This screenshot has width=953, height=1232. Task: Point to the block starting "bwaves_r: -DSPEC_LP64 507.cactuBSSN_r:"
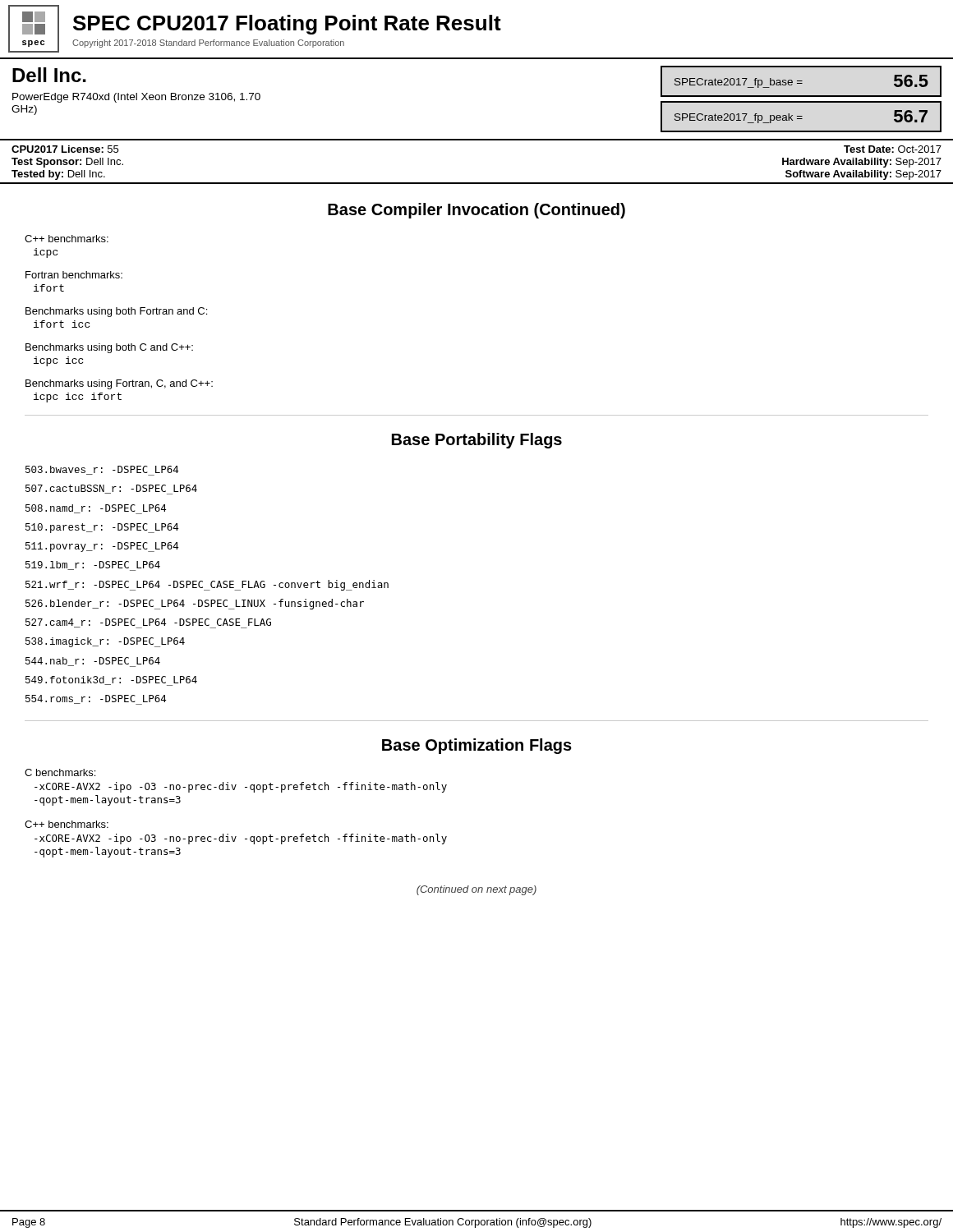pos(102,471)
